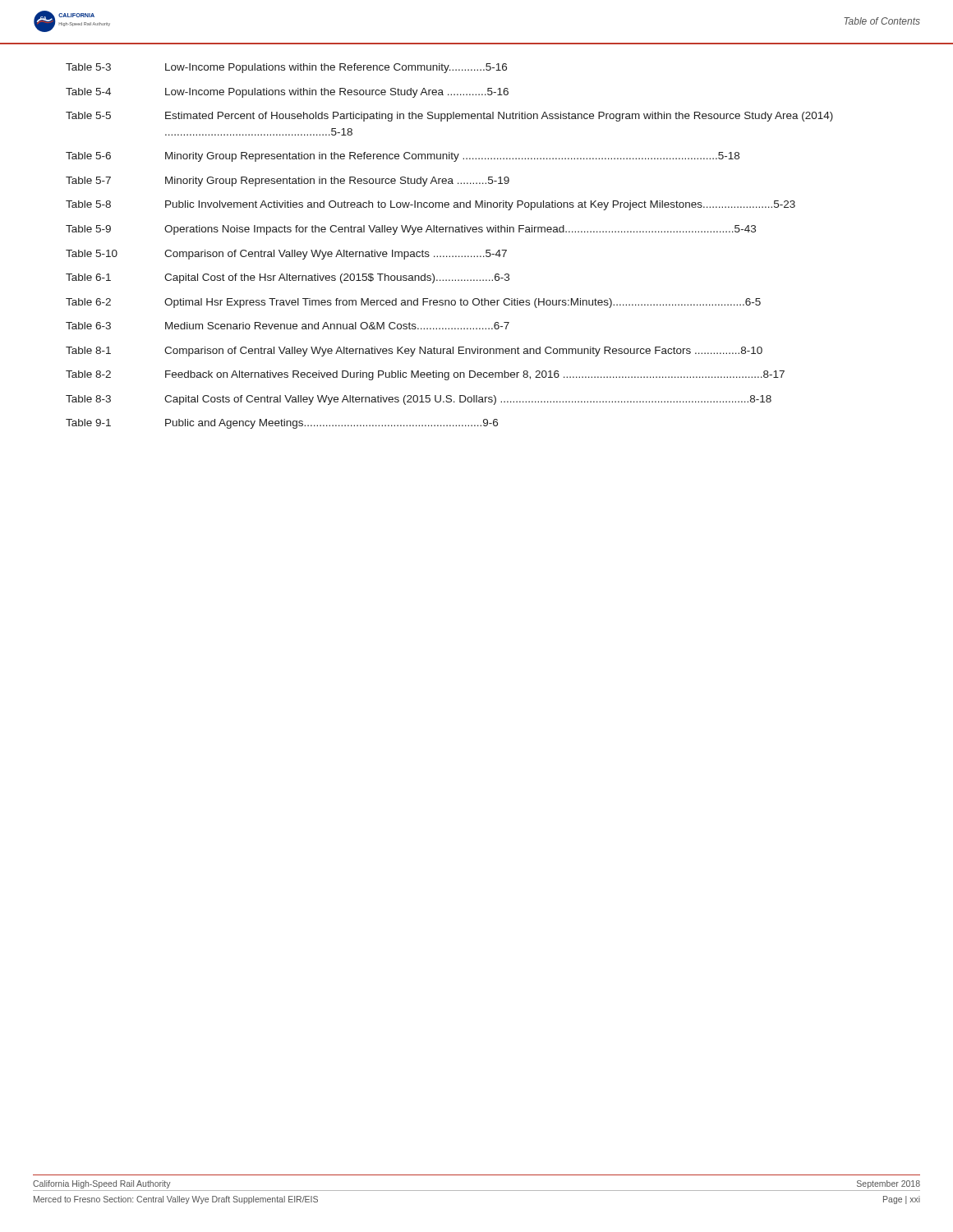
Task: Select the list item with the text "Table 8-3 Capital Costs of"
Action: pos(476,399)
